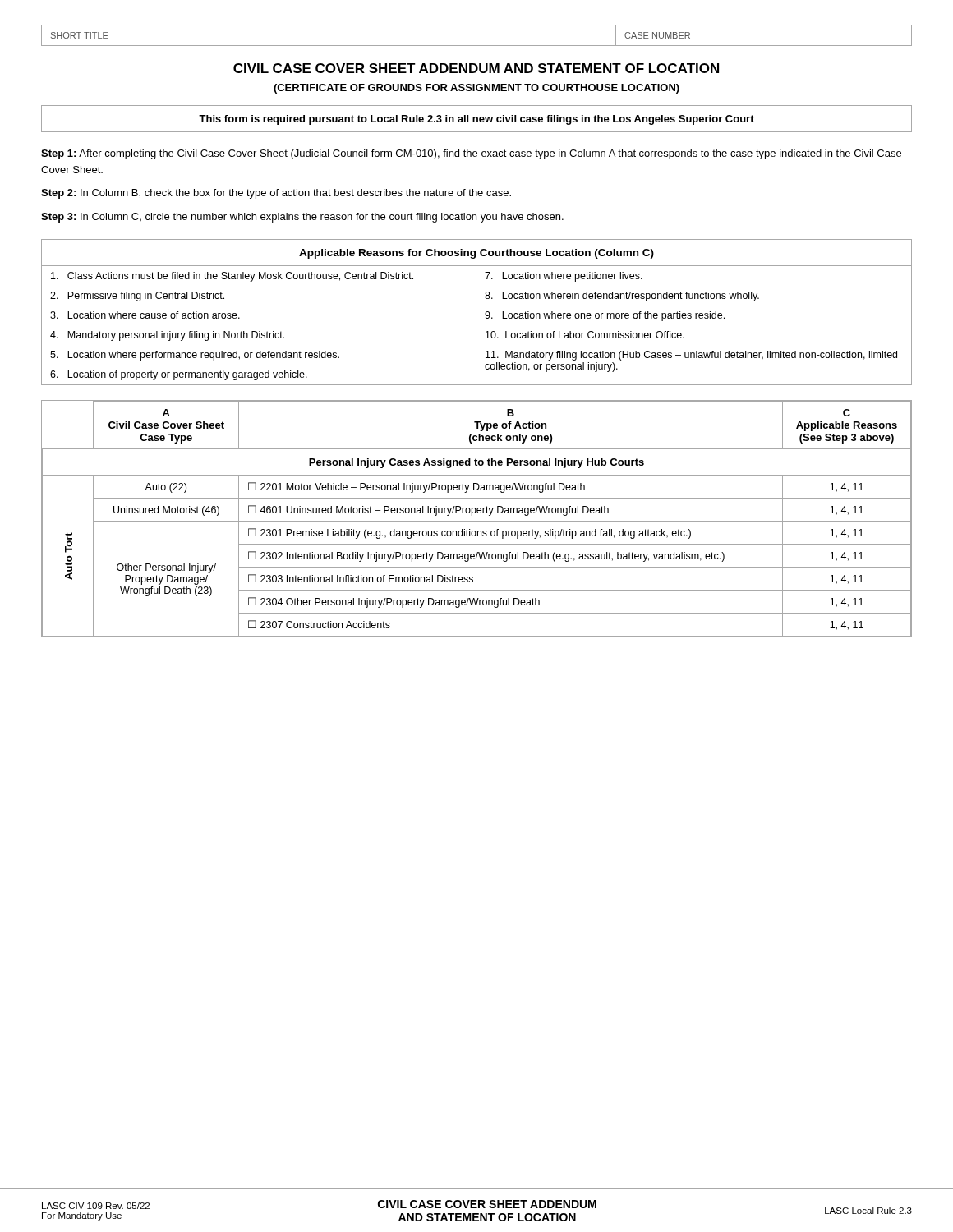This screenshot has height=1232, width=953.
Task: Find the block starting "Step 1: After completing the"
Action: click(x=471, y=161)
